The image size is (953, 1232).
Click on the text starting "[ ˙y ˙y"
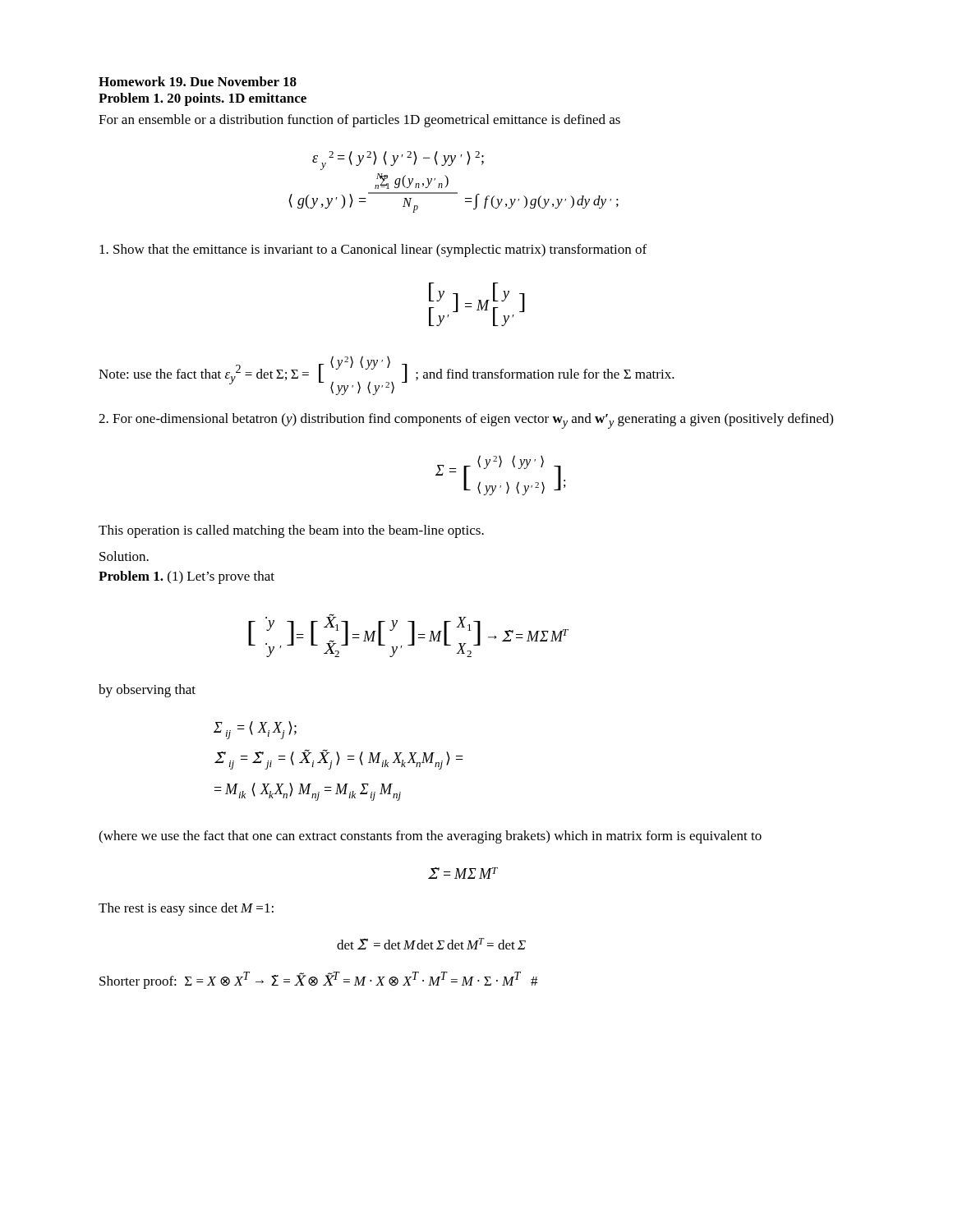(x=476, y=634)
